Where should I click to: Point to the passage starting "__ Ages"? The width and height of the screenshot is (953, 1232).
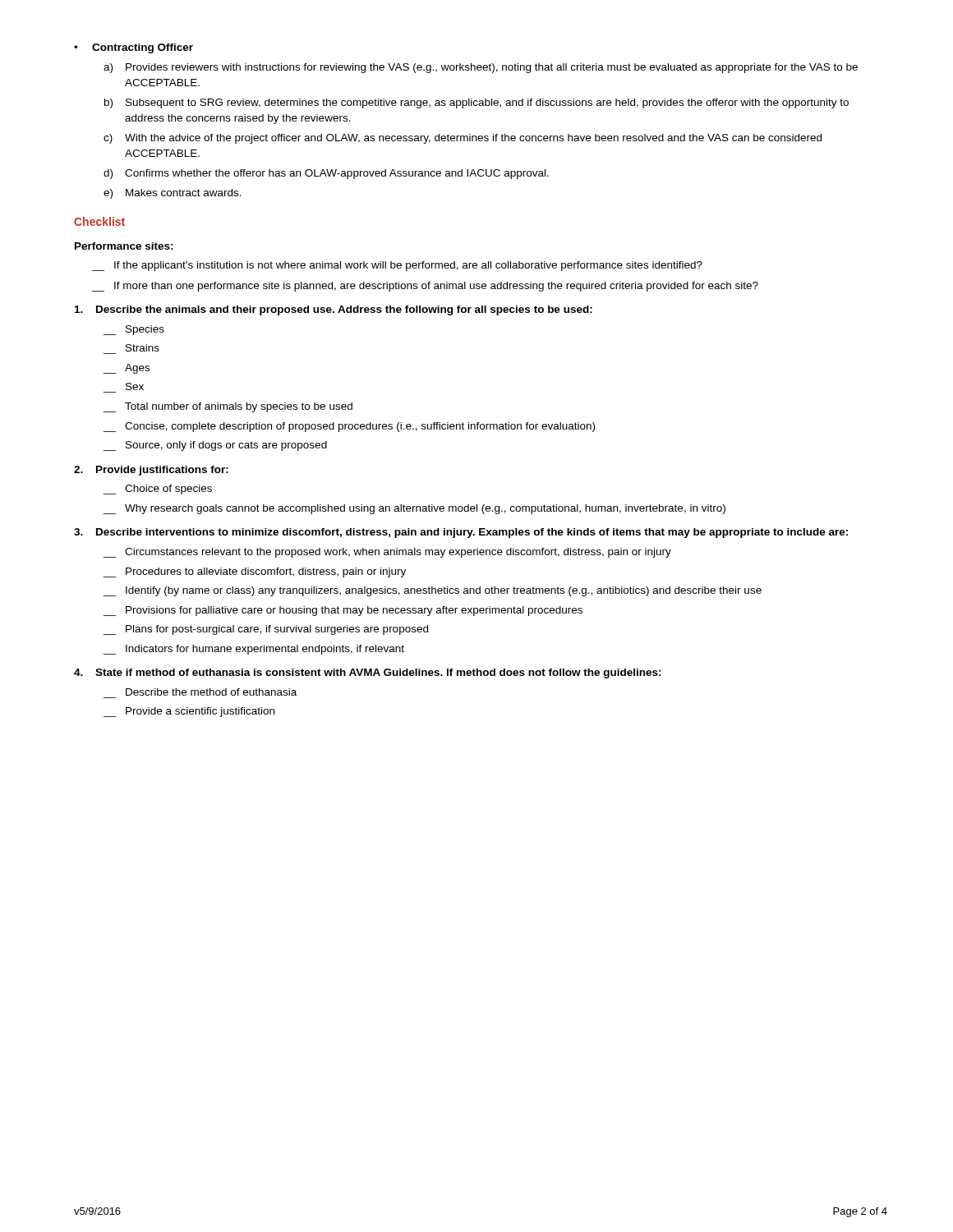127,368
